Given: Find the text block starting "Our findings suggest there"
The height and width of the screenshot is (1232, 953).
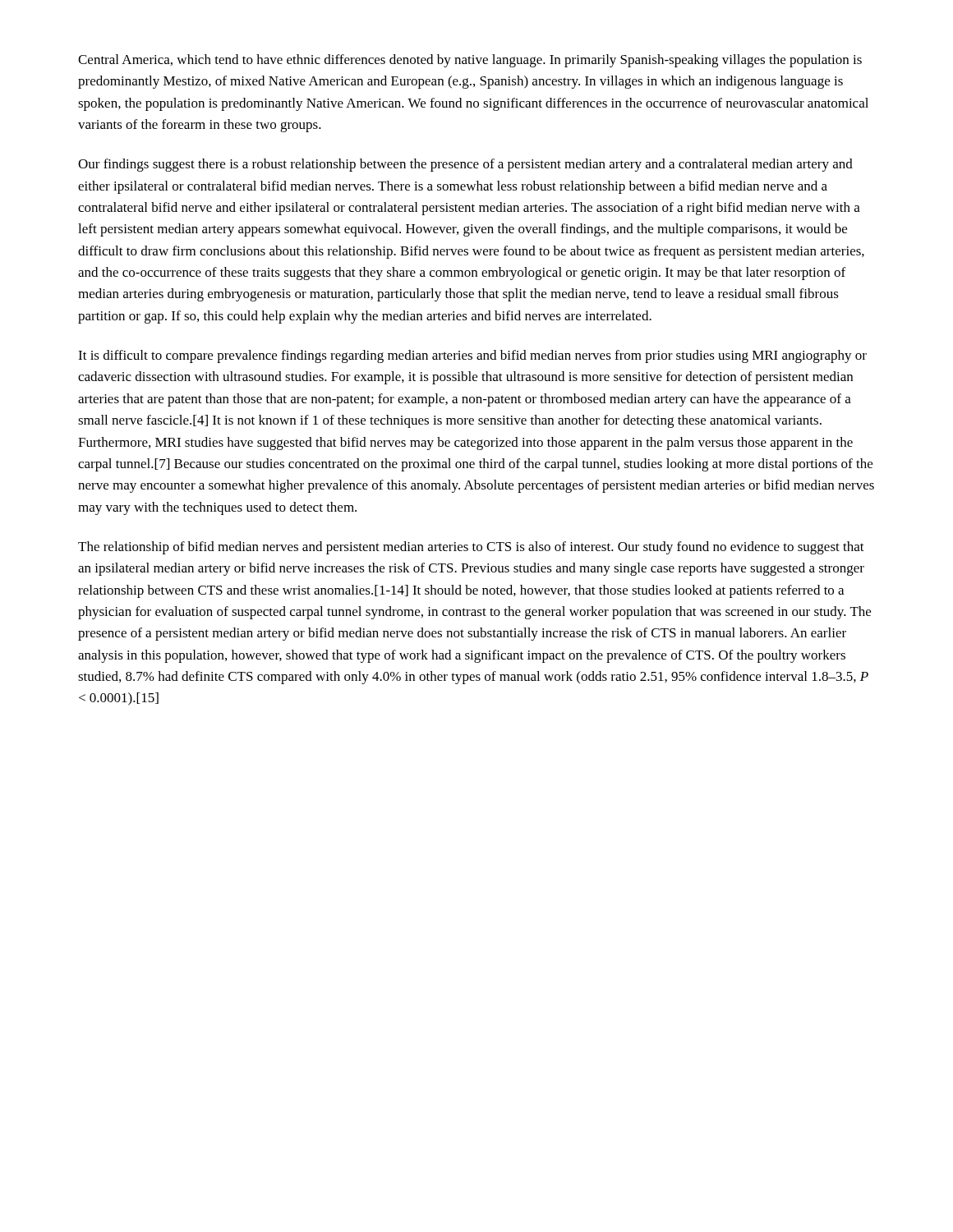Looking at the screenshot, I should 471,240.
